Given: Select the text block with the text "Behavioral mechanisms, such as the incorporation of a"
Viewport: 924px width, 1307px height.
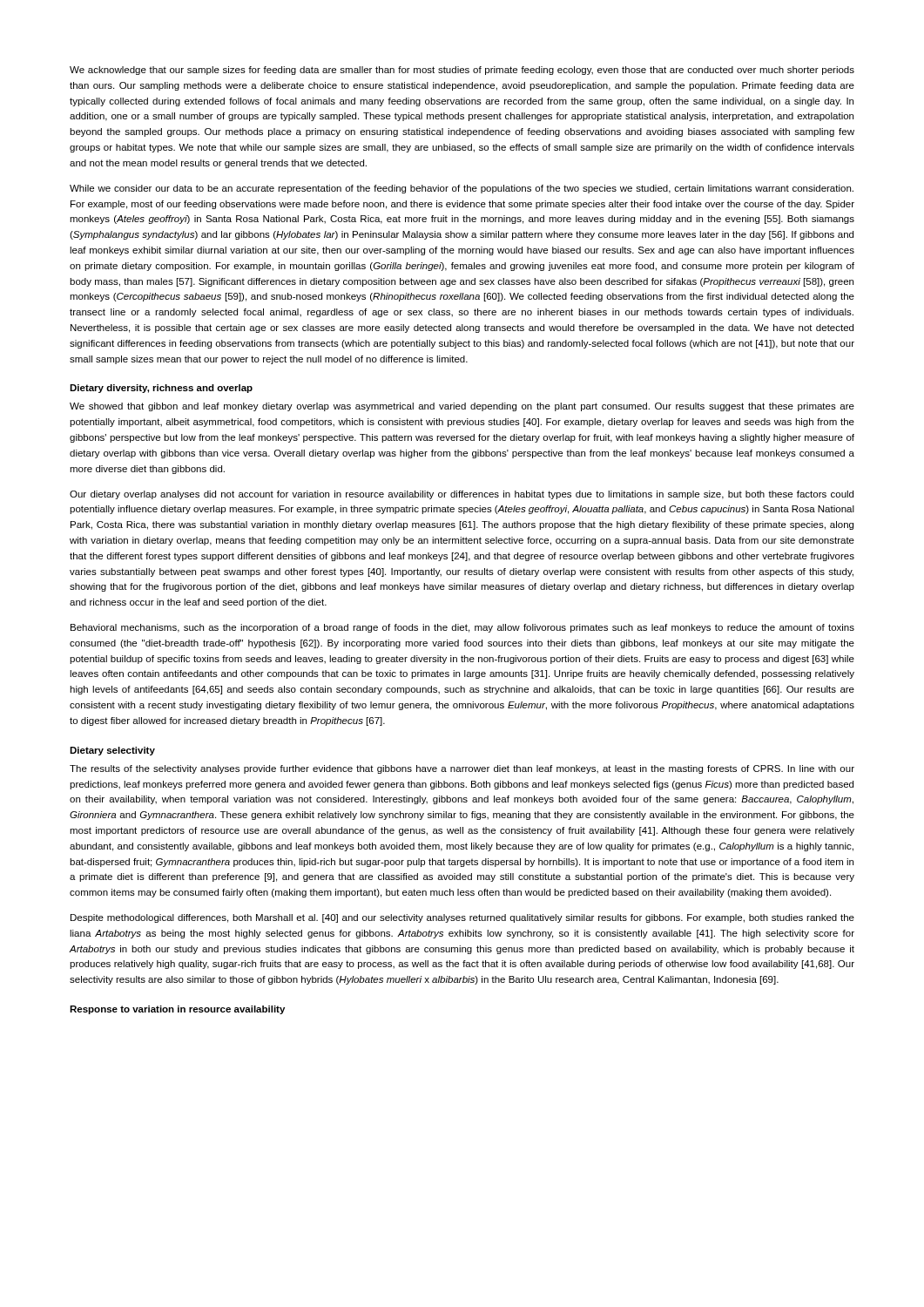Looking at the screenshot, I should point(462,675).
